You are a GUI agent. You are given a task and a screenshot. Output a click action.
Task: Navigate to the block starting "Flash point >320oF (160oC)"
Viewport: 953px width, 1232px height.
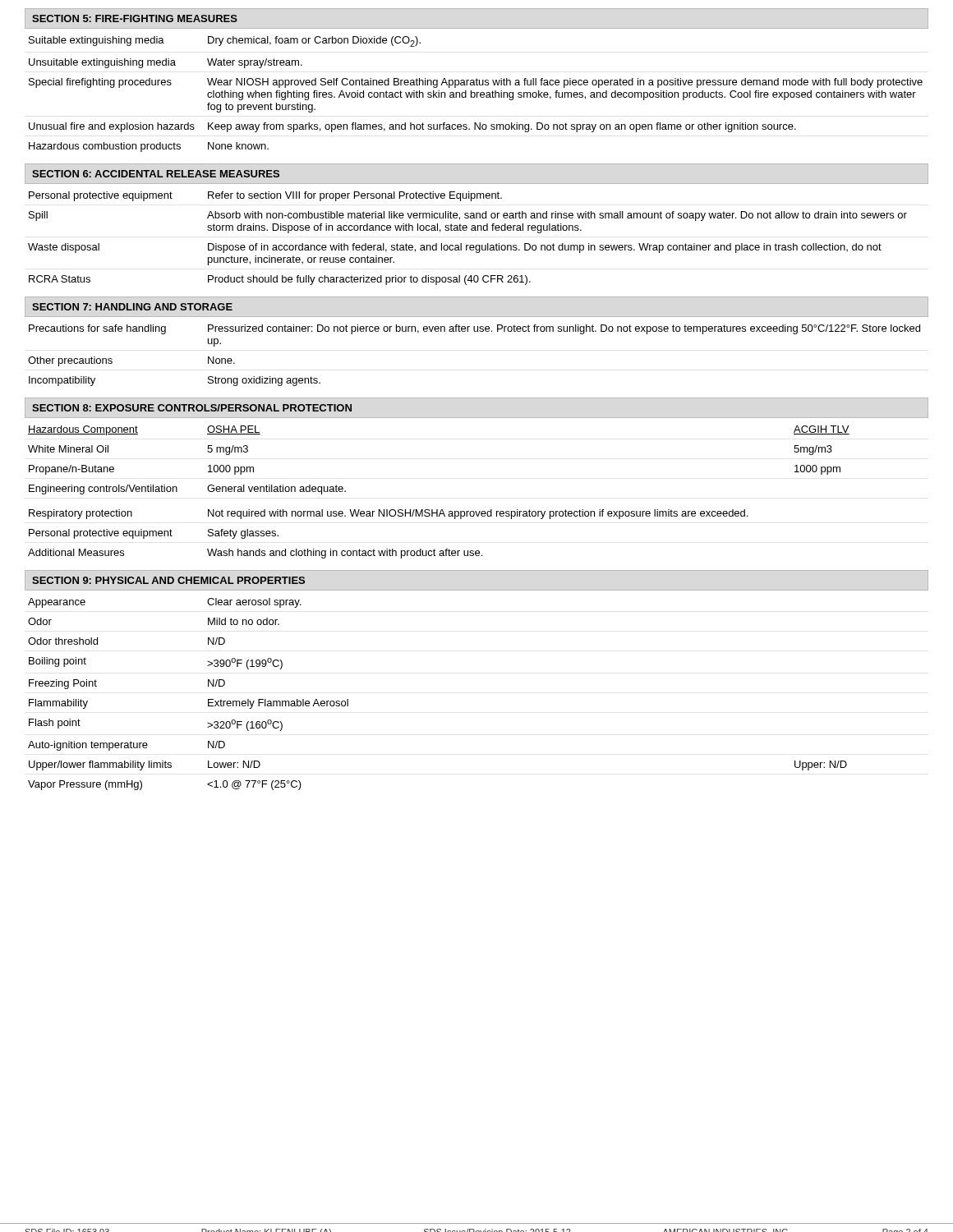(50, 725)
